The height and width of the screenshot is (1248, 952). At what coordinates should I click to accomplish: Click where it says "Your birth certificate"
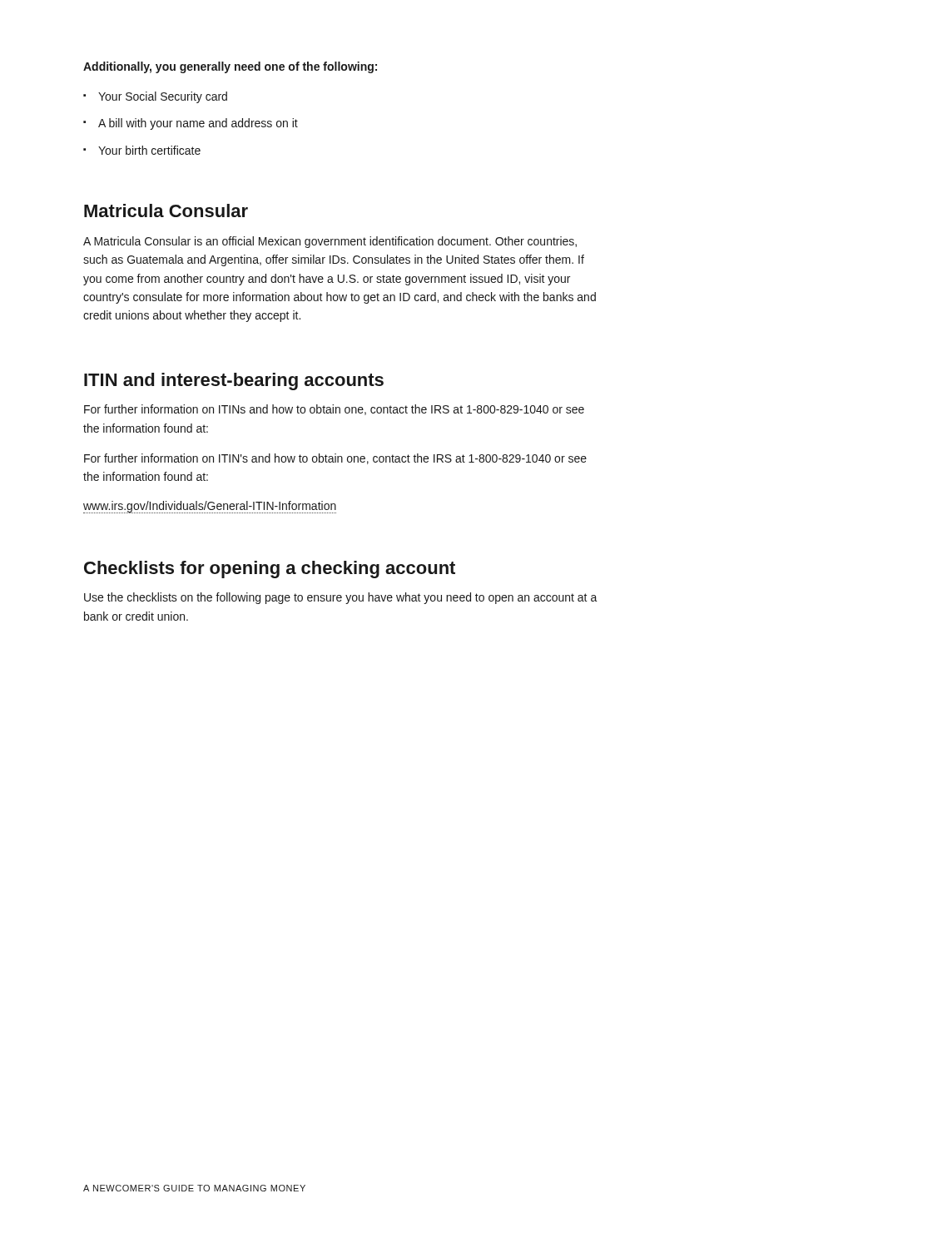(x=142, y=150)
